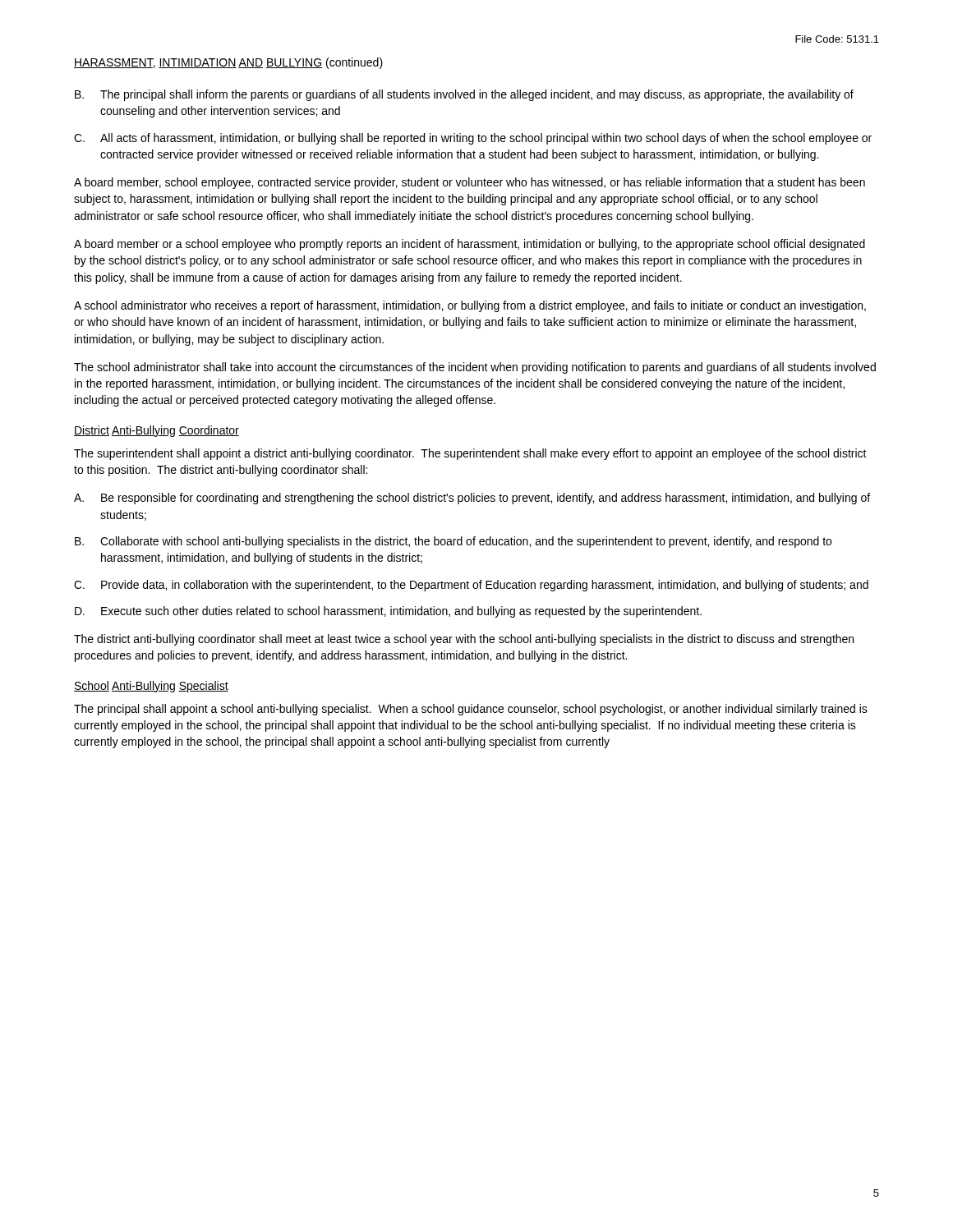953x1232 pixels.
Task: Locate the block of text that opens with "A school administrator who receives"
Action: 470,322
